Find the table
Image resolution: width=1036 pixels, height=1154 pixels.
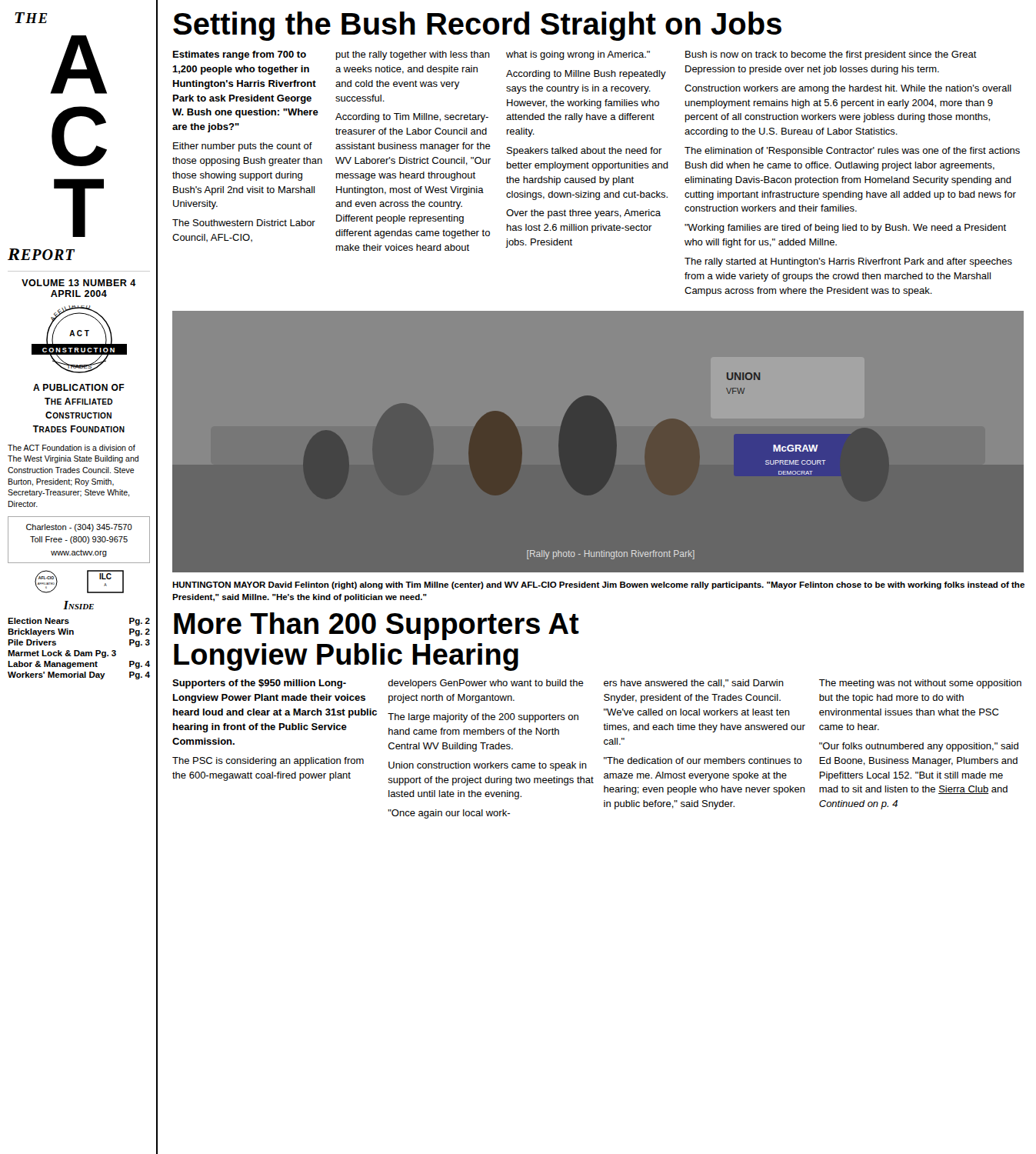[x=79, y=639]
